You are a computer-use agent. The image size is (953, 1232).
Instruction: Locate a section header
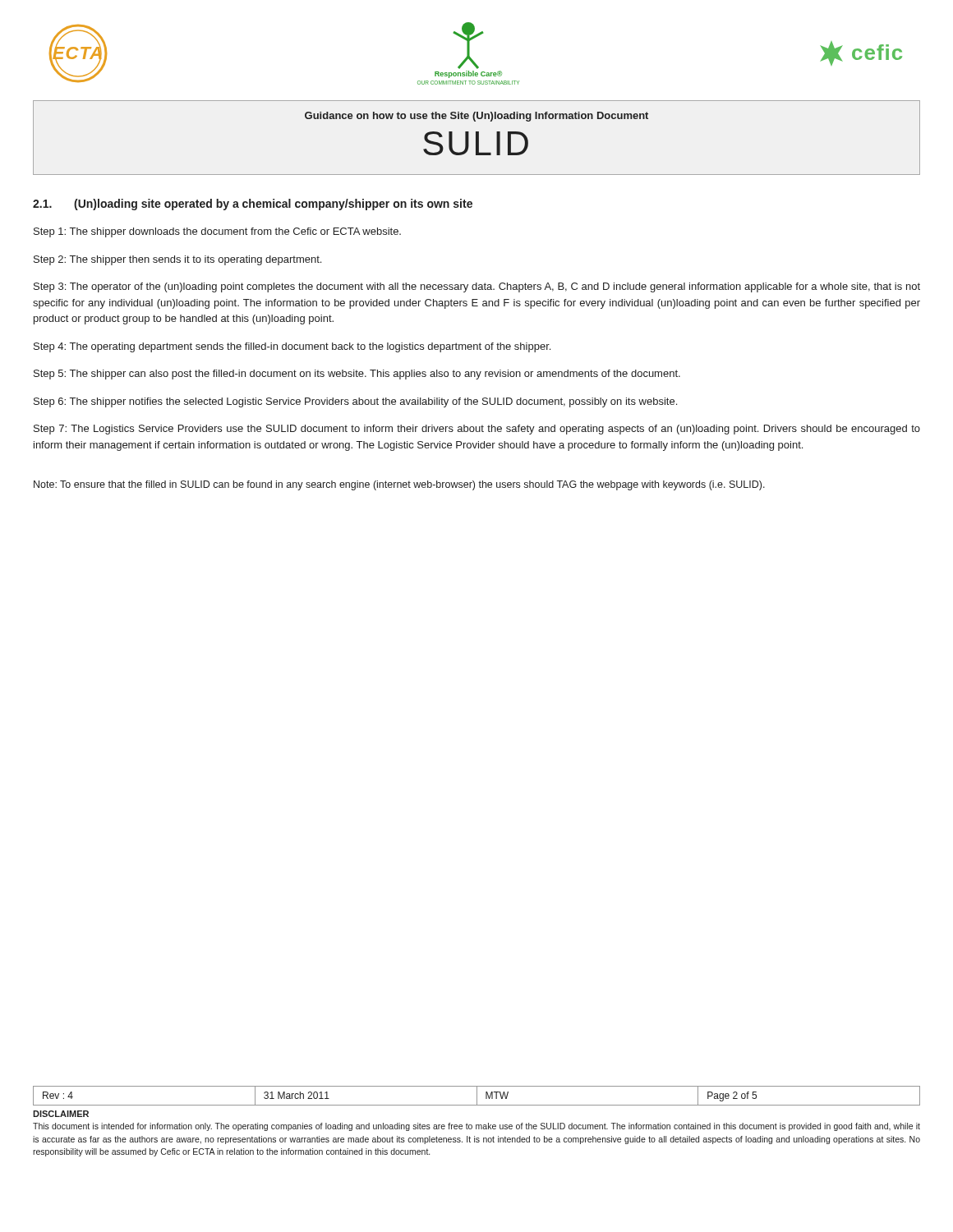point(253,204)
